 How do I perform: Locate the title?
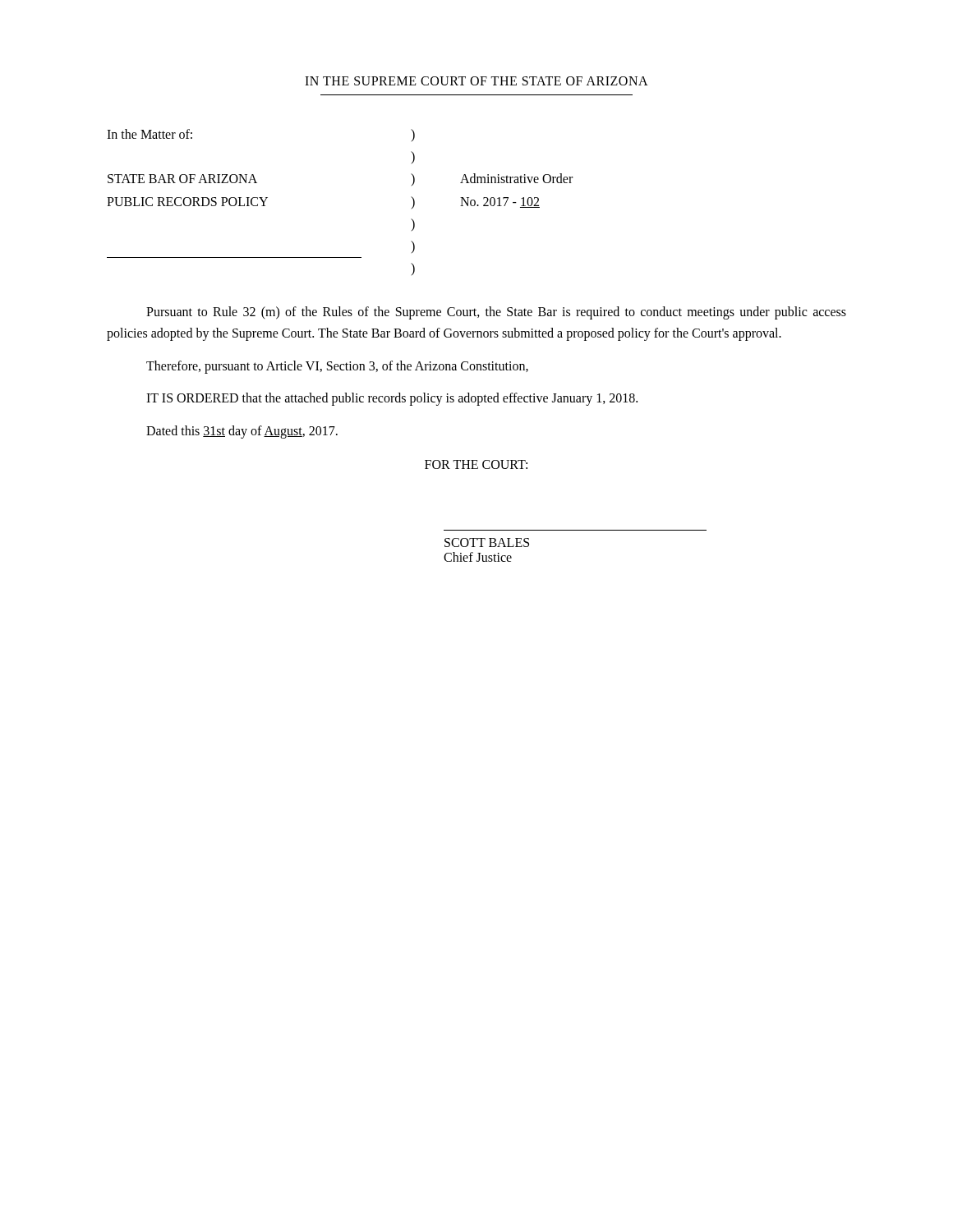pyautogui.click(x=476, y=81)
